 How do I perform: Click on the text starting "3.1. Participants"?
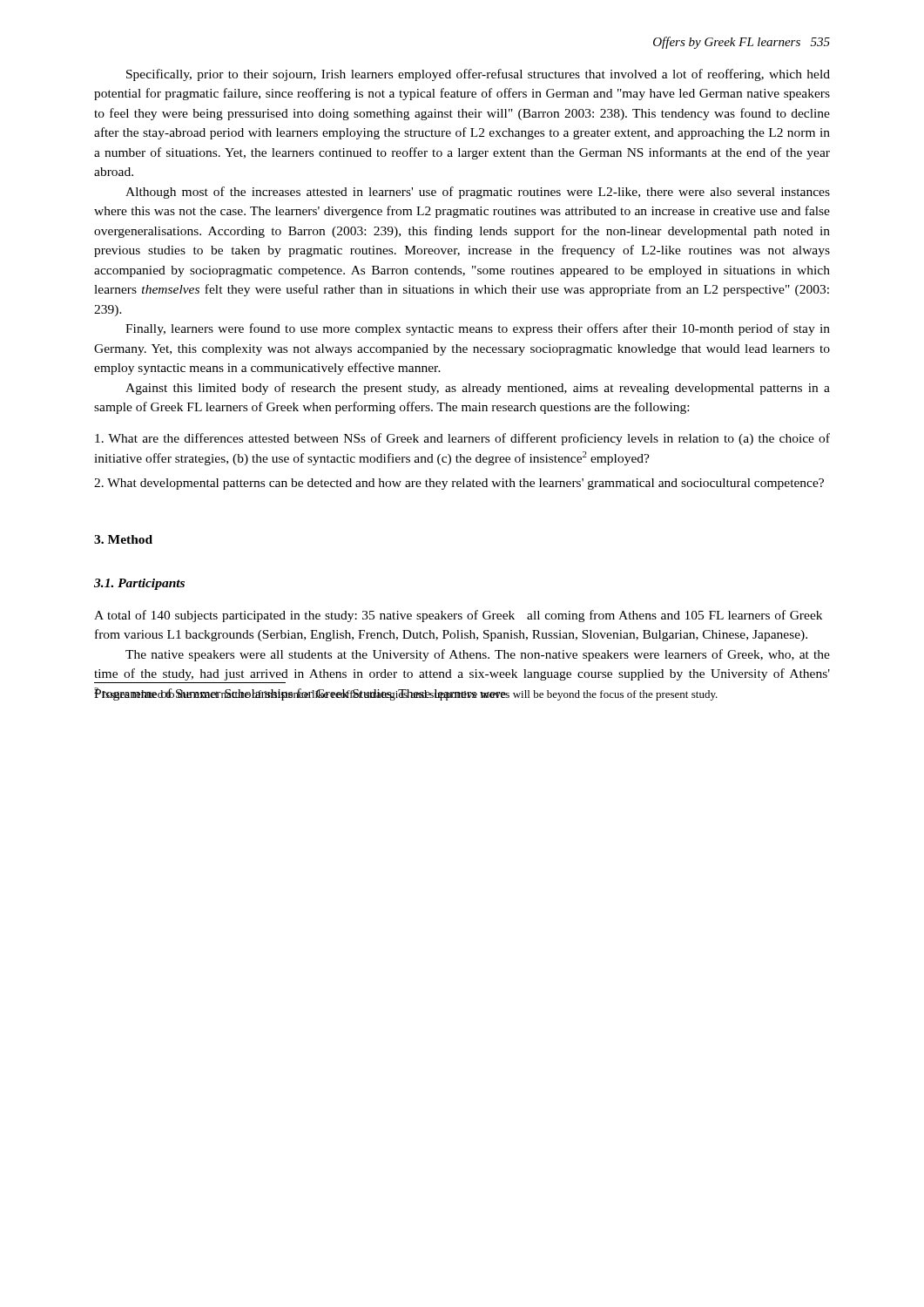[139, 584]
